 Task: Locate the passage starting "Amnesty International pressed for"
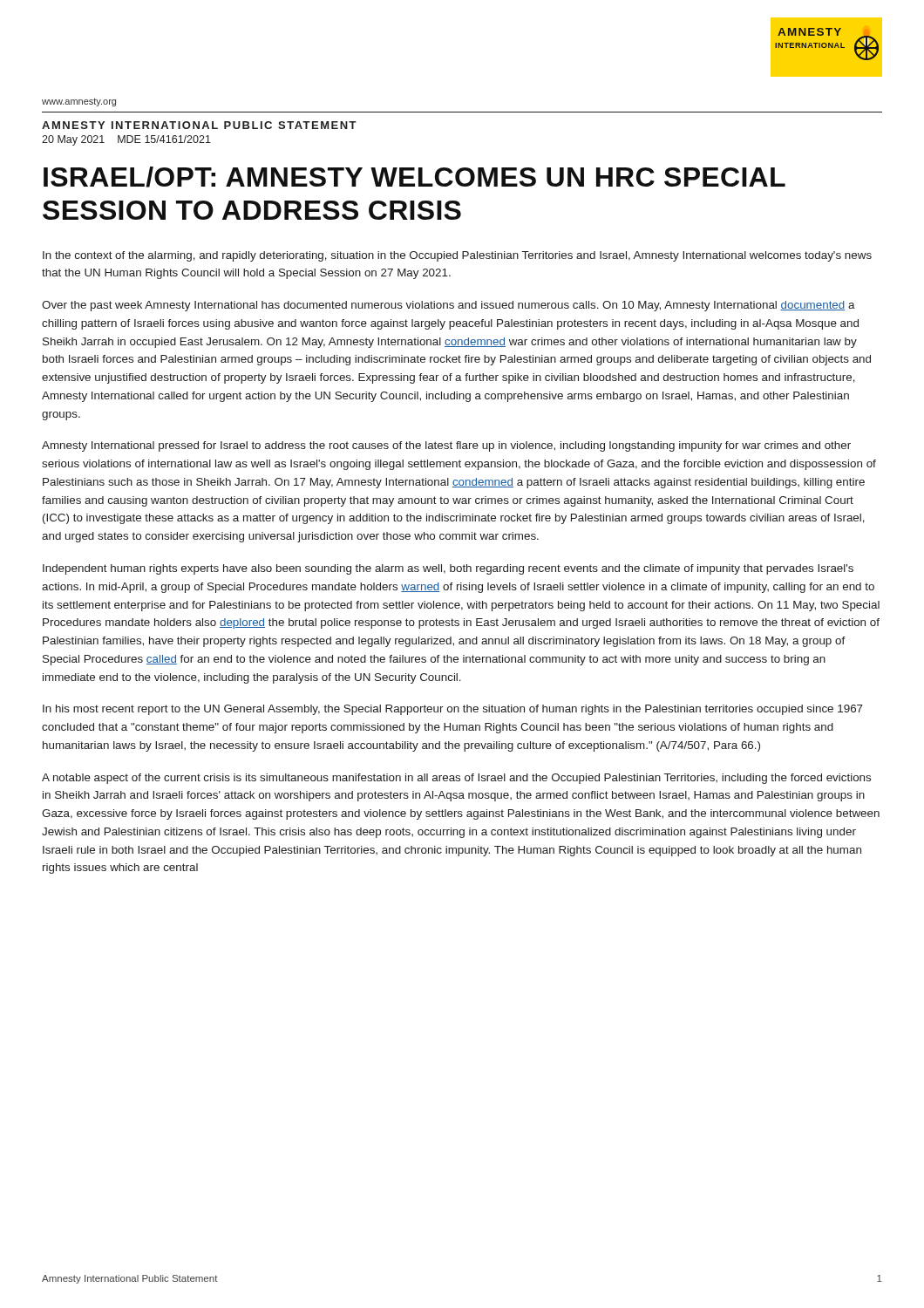pos(459,491)
